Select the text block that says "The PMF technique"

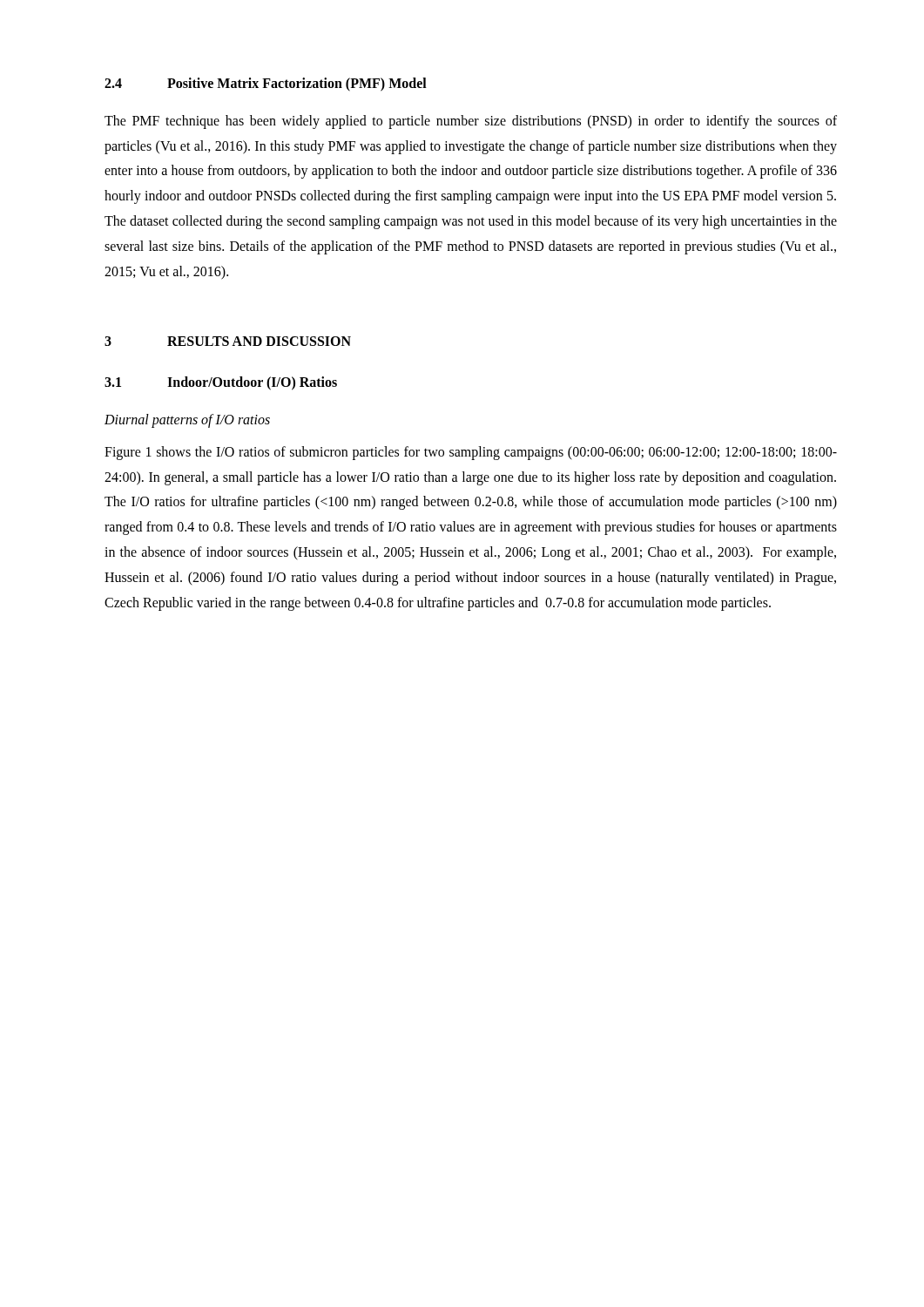coord(471,197)
